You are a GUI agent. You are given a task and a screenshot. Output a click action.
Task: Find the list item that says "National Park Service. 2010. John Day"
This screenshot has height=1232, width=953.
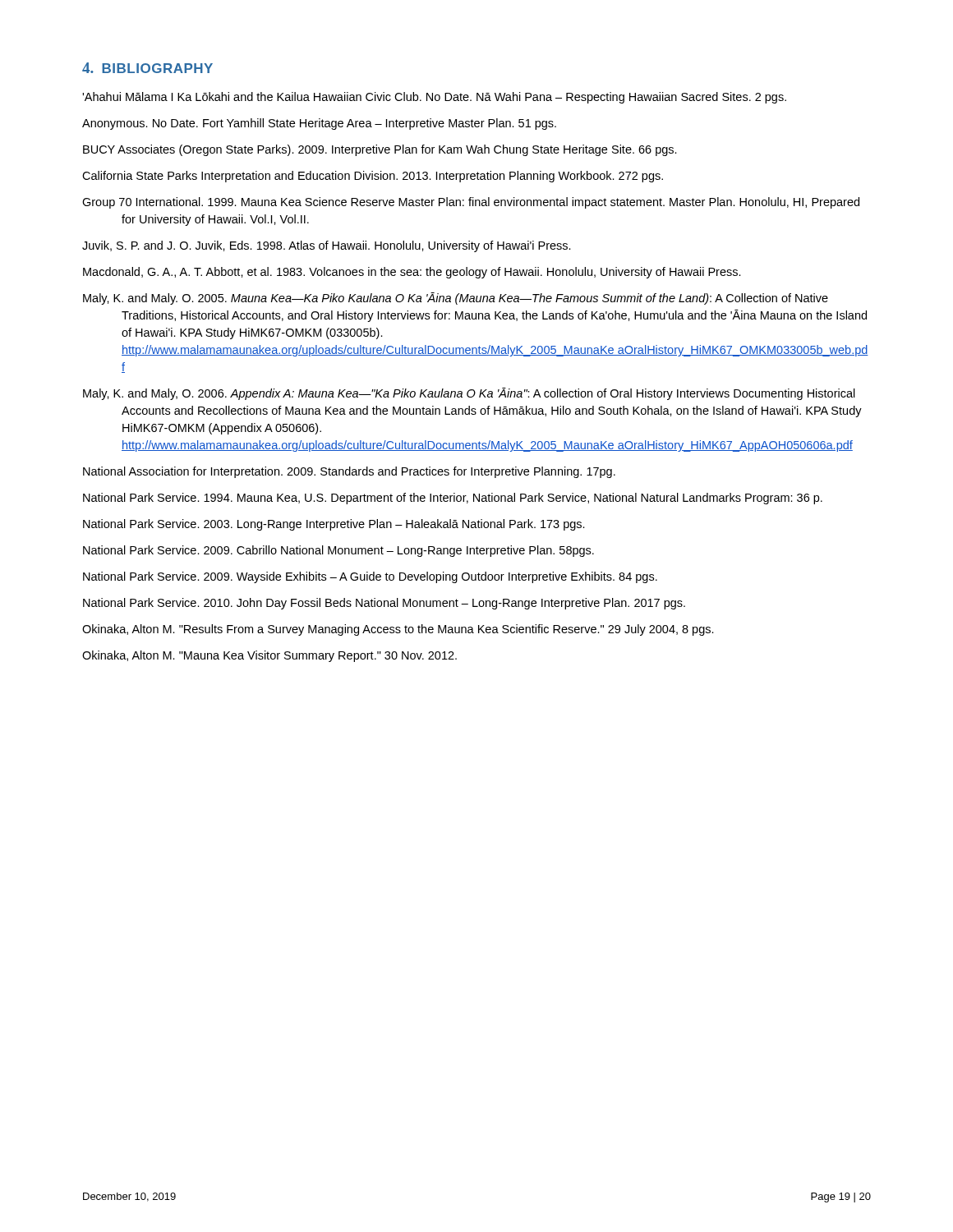click(384, 603)
